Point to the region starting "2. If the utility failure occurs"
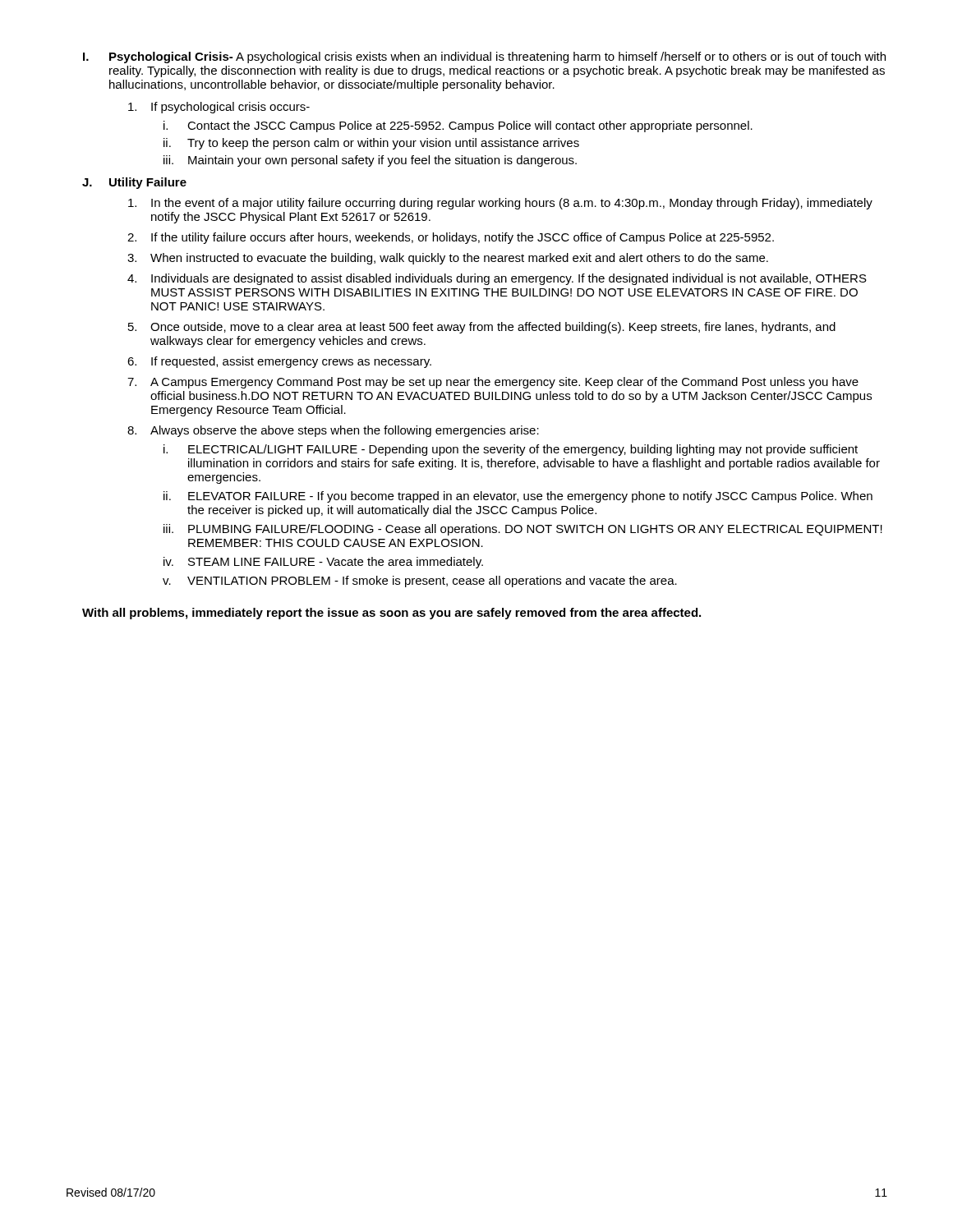This screenshot has height=1232, width=953. (x=451, y=237)
